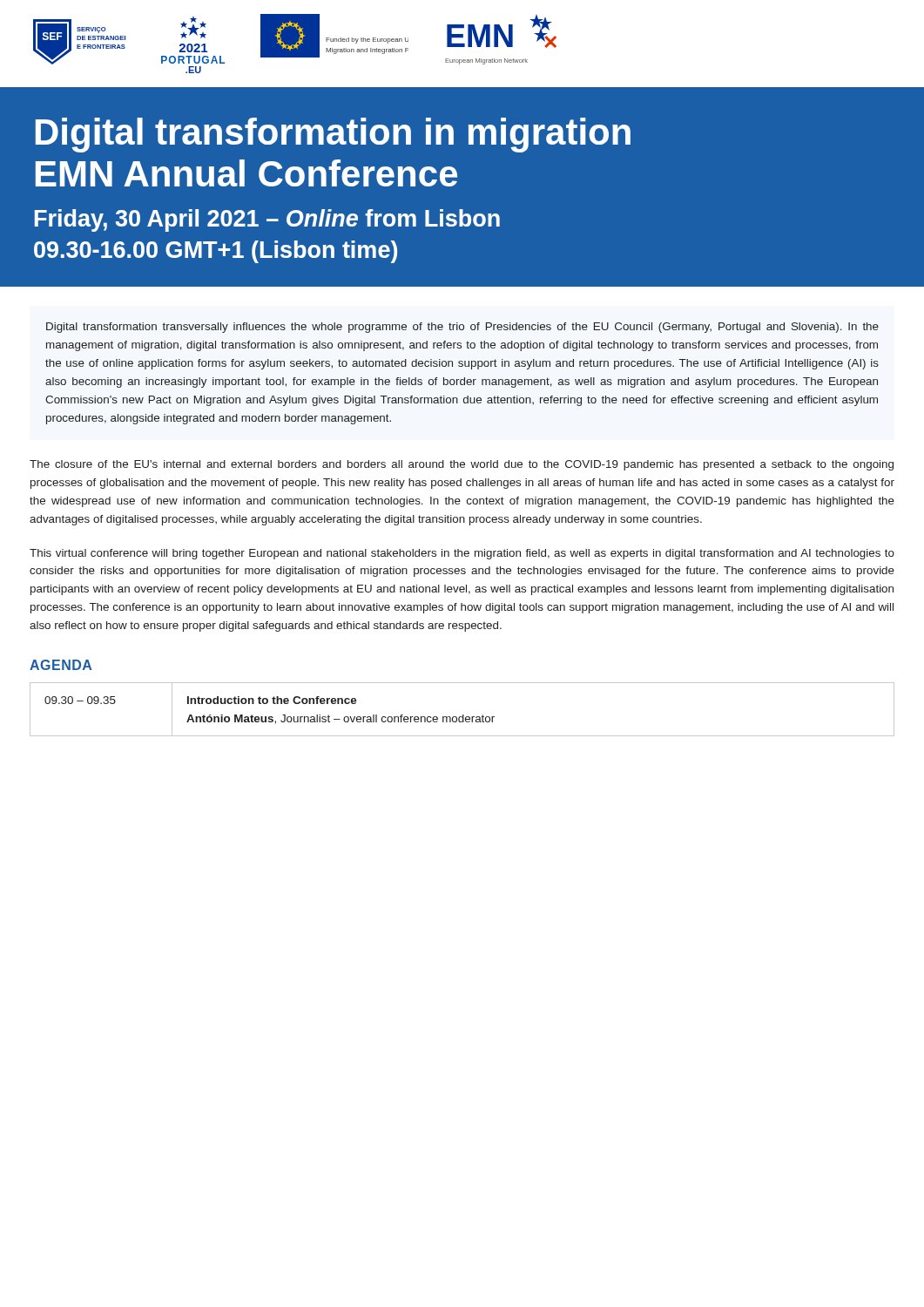Select the text block starting "Digital transformation in migration EMN Annual Conference"
This screenshot has width=924, height=1307.
(x=462, y=154)
